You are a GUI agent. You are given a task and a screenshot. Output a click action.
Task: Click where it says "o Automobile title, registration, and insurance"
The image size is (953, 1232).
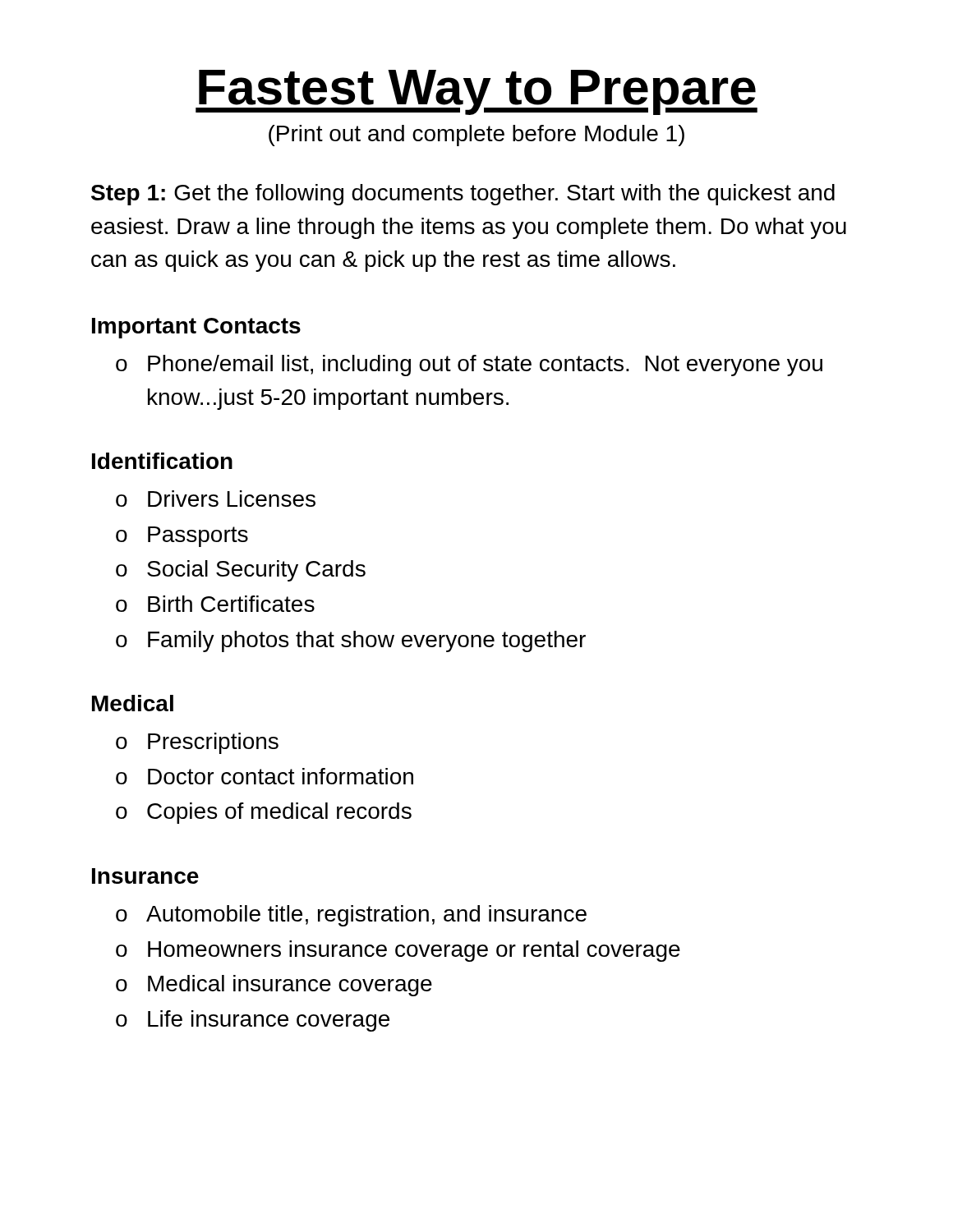pyautogui.click(x=351, y=914)
